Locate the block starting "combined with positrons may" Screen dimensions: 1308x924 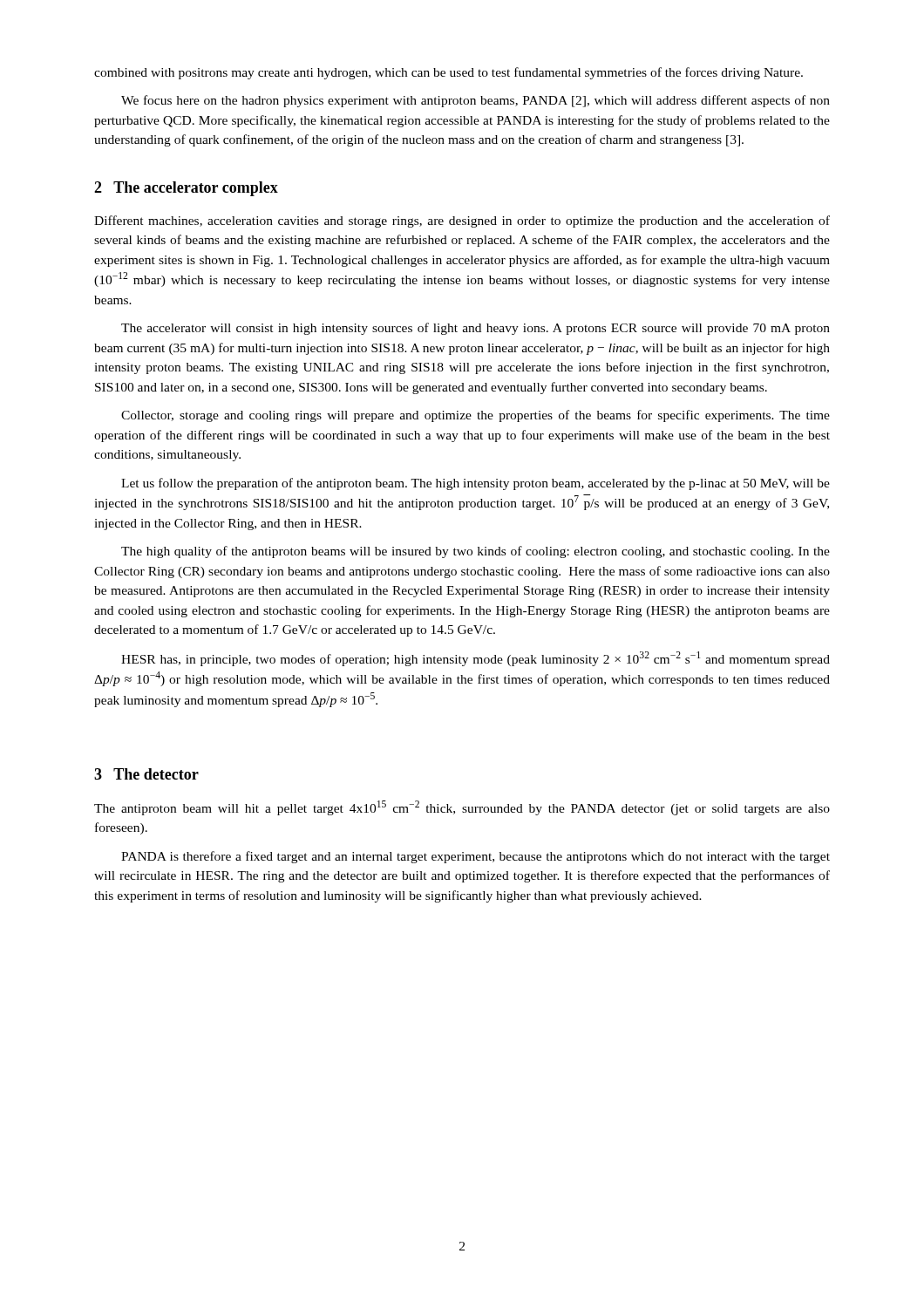point(462,106)
